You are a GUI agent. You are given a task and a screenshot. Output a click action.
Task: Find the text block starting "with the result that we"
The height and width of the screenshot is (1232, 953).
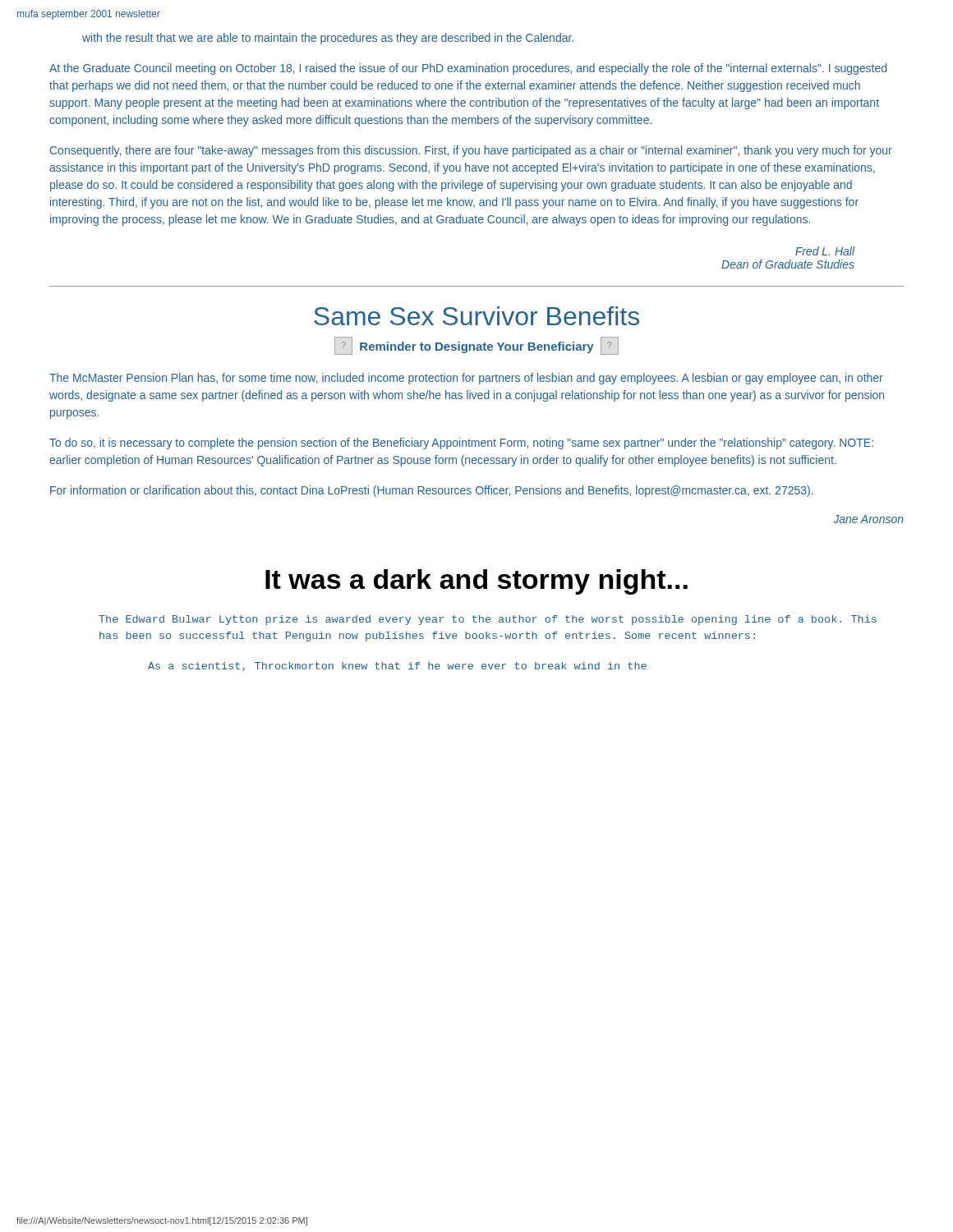coord(328,38)
